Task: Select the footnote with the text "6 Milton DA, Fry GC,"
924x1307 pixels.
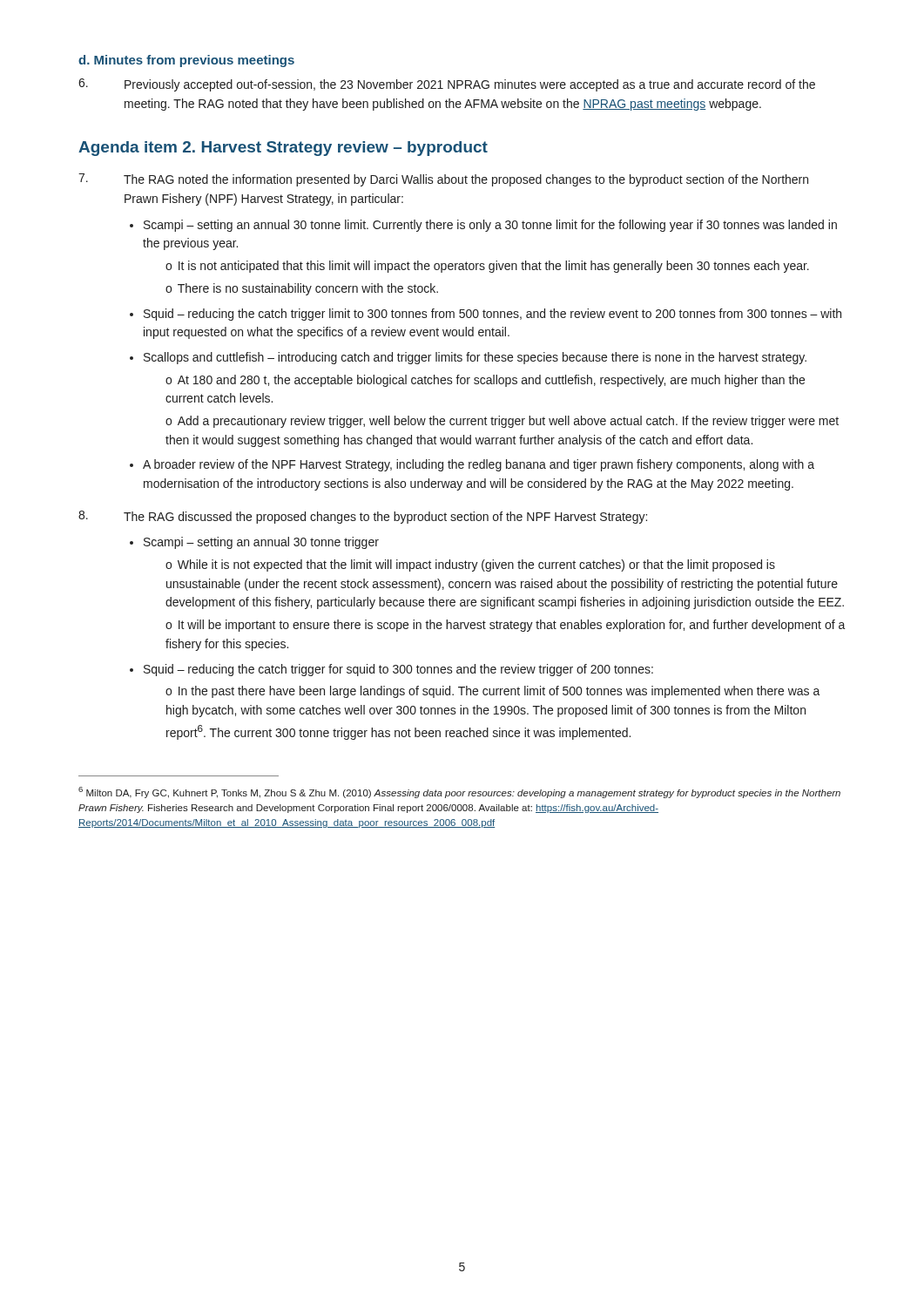Action: [460, 806]
